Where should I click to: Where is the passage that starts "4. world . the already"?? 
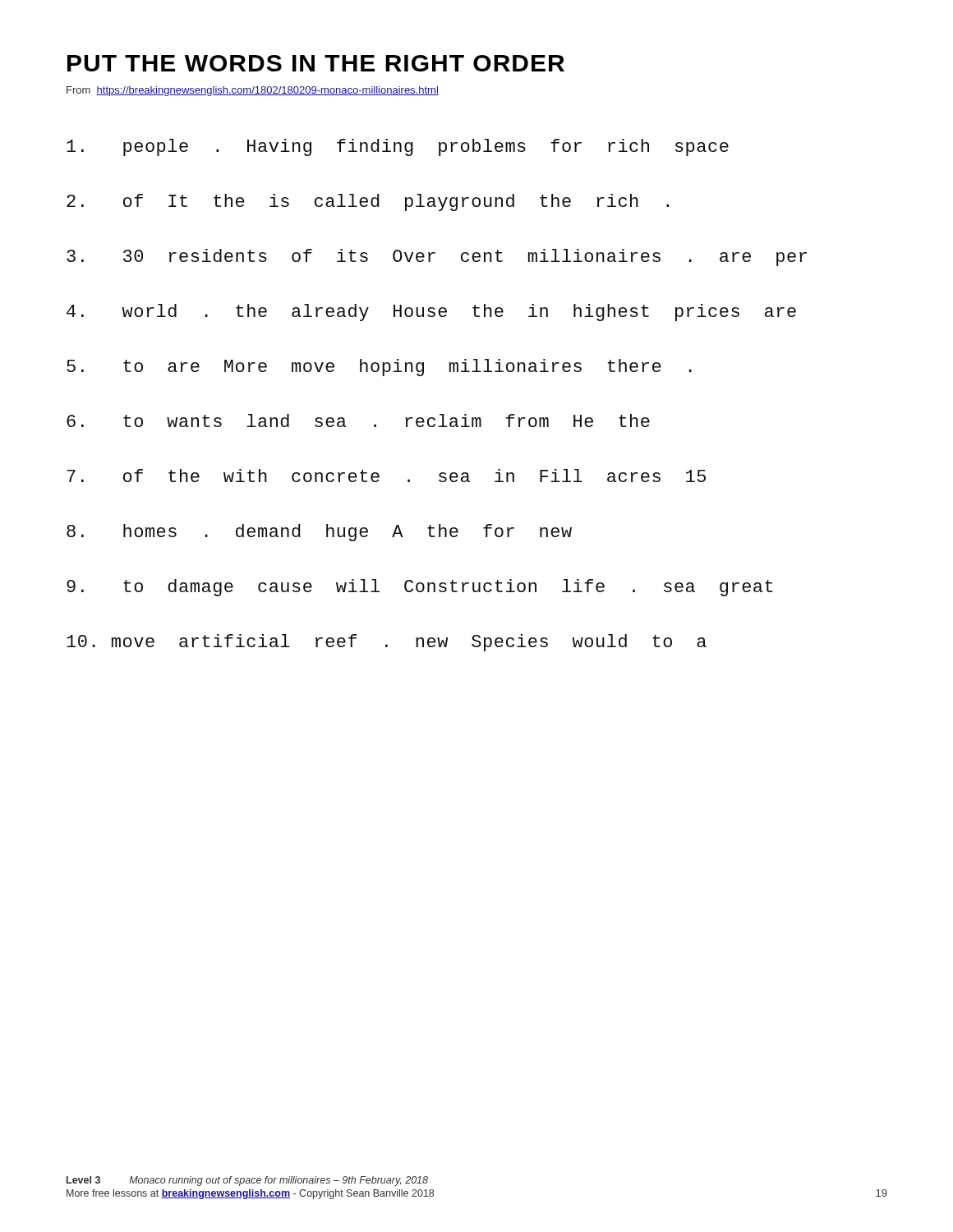432,312
